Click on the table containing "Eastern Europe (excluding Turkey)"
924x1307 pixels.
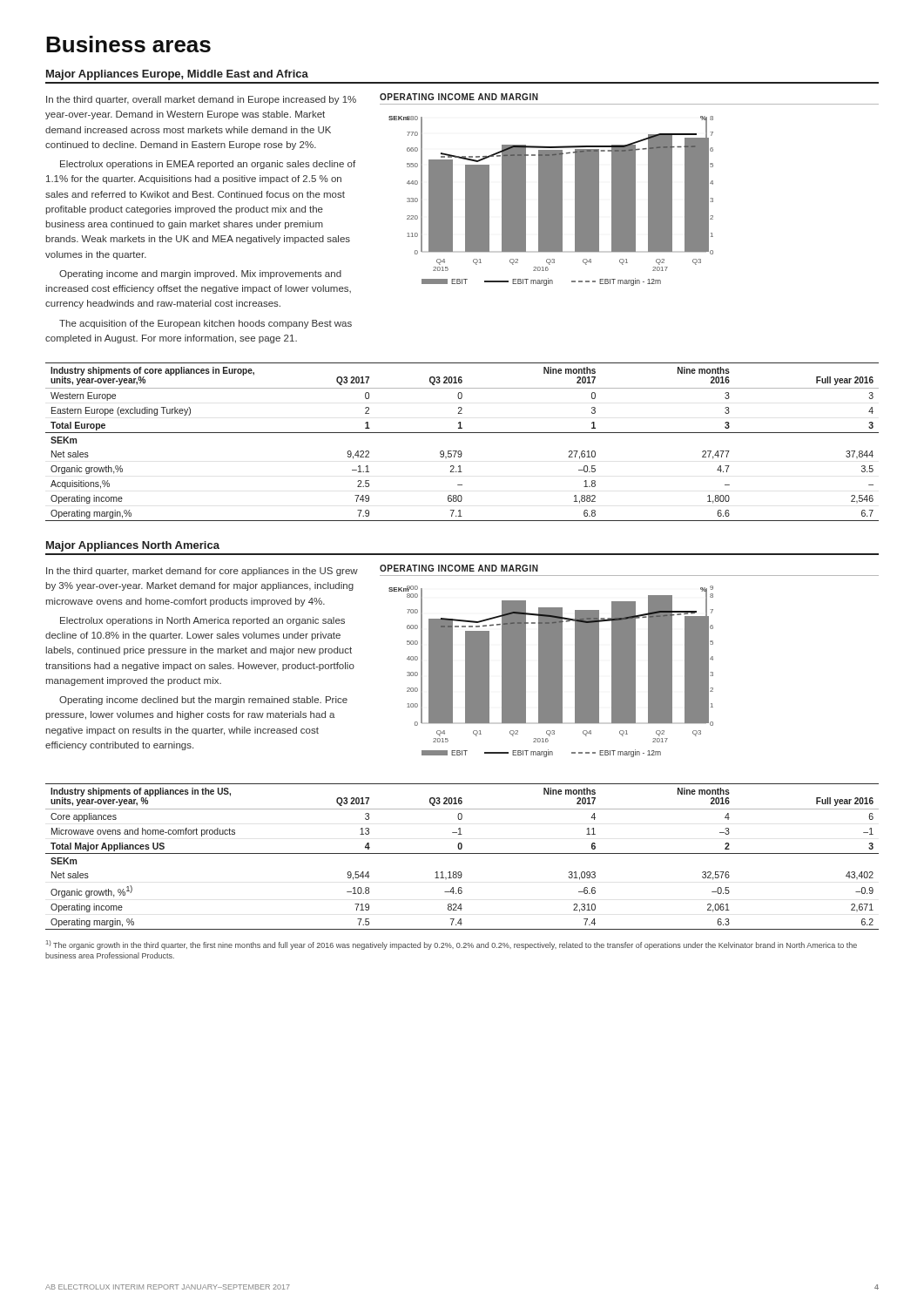coord(462,442)
